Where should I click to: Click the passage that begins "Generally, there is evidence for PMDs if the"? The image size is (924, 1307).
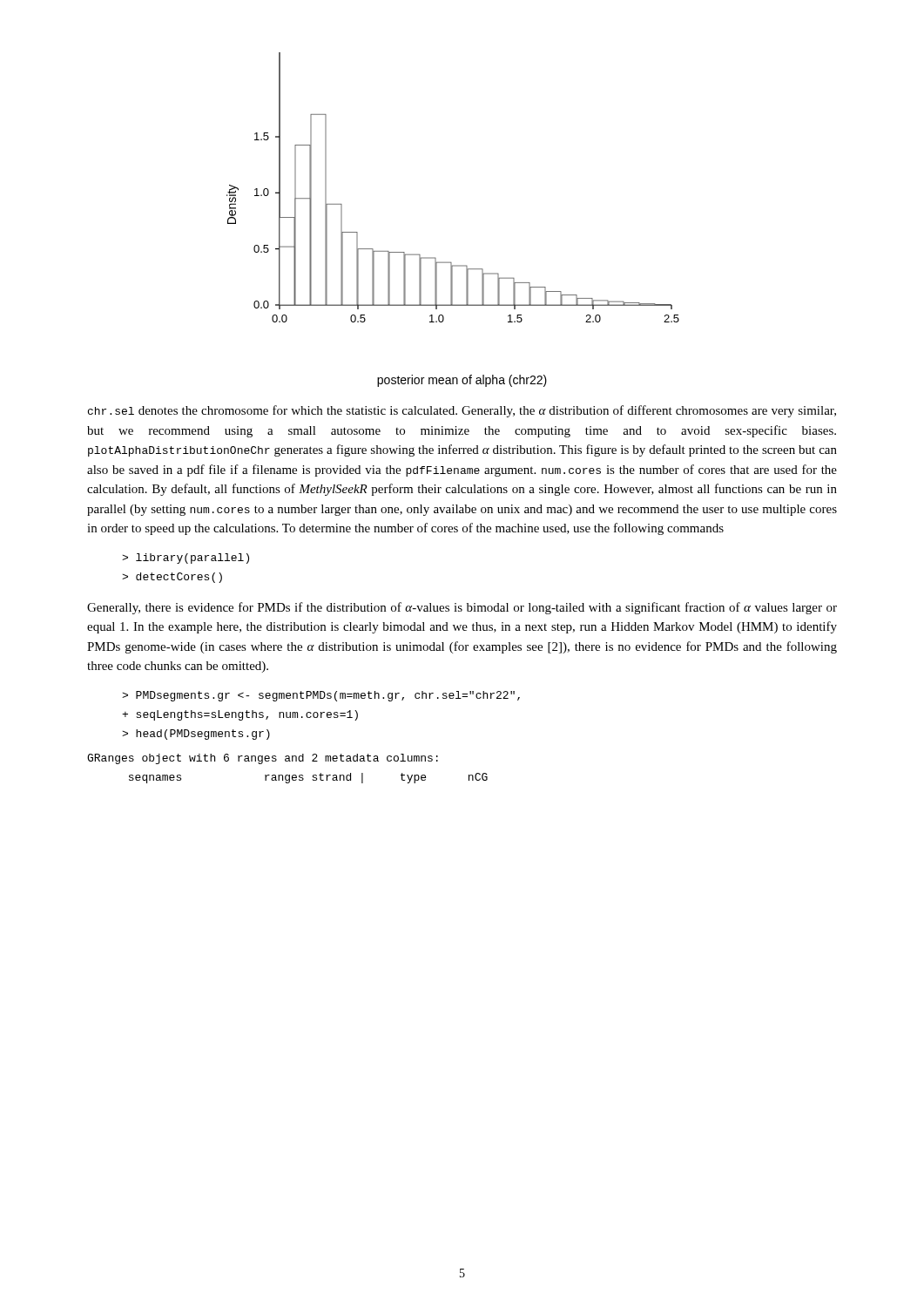(x=462, y=636)
